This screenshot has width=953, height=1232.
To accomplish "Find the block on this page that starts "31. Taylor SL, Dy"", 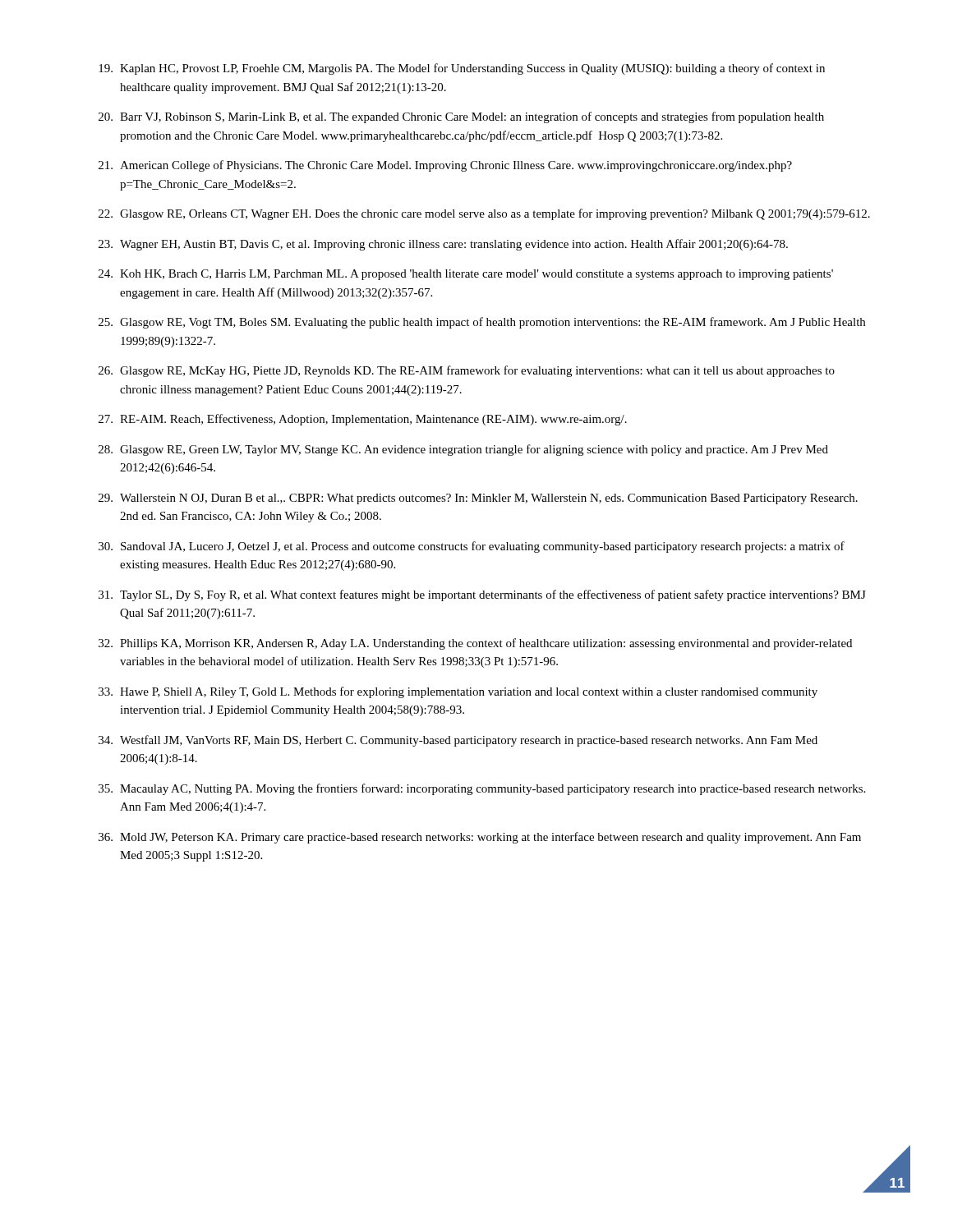I will click(x=476, y=604).
